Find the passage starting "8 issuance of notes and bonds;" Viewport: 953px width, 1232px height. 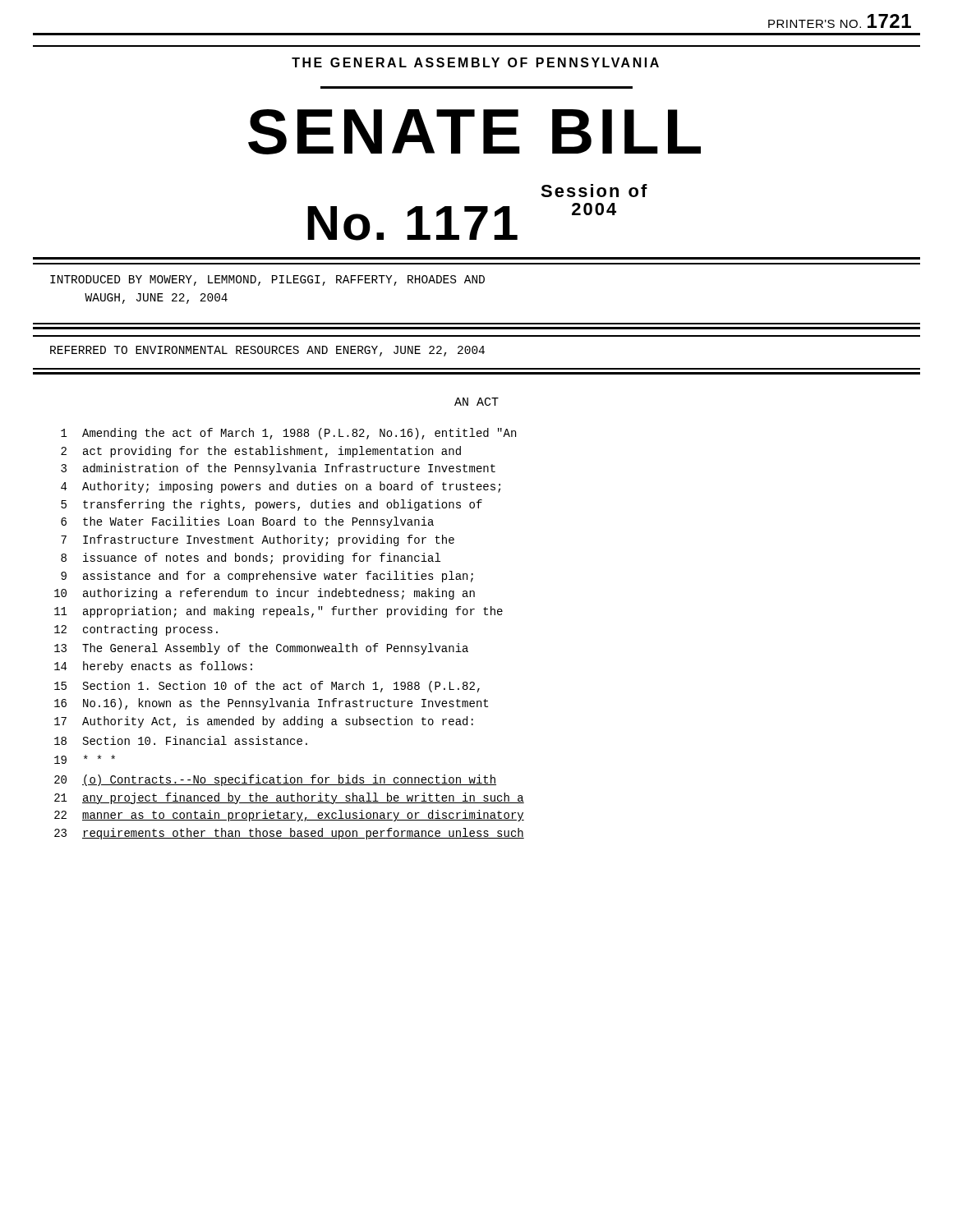[251, 559]
